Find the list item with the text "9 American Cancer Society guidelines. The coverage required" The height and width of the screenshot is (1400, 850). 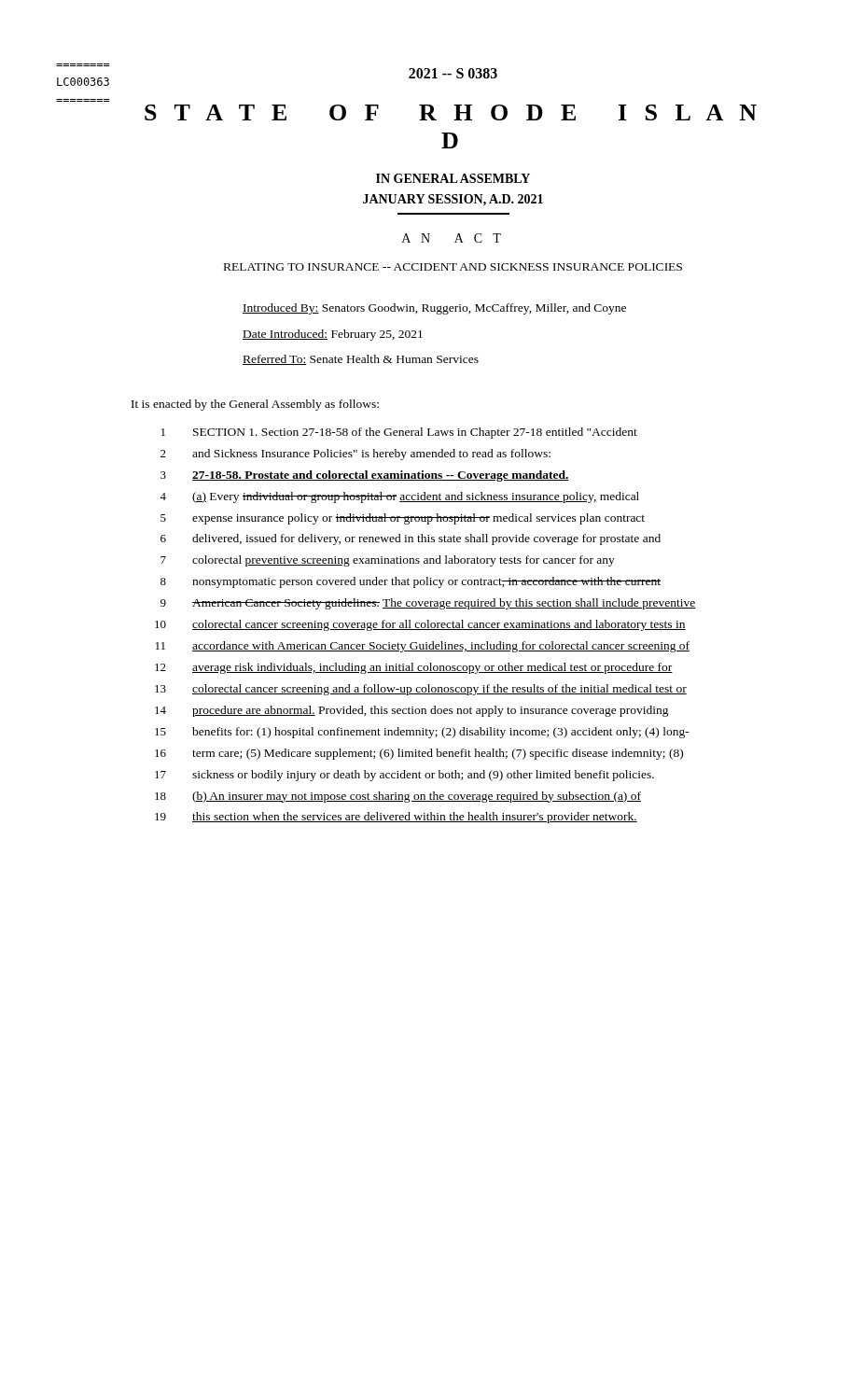coord(453,604)
